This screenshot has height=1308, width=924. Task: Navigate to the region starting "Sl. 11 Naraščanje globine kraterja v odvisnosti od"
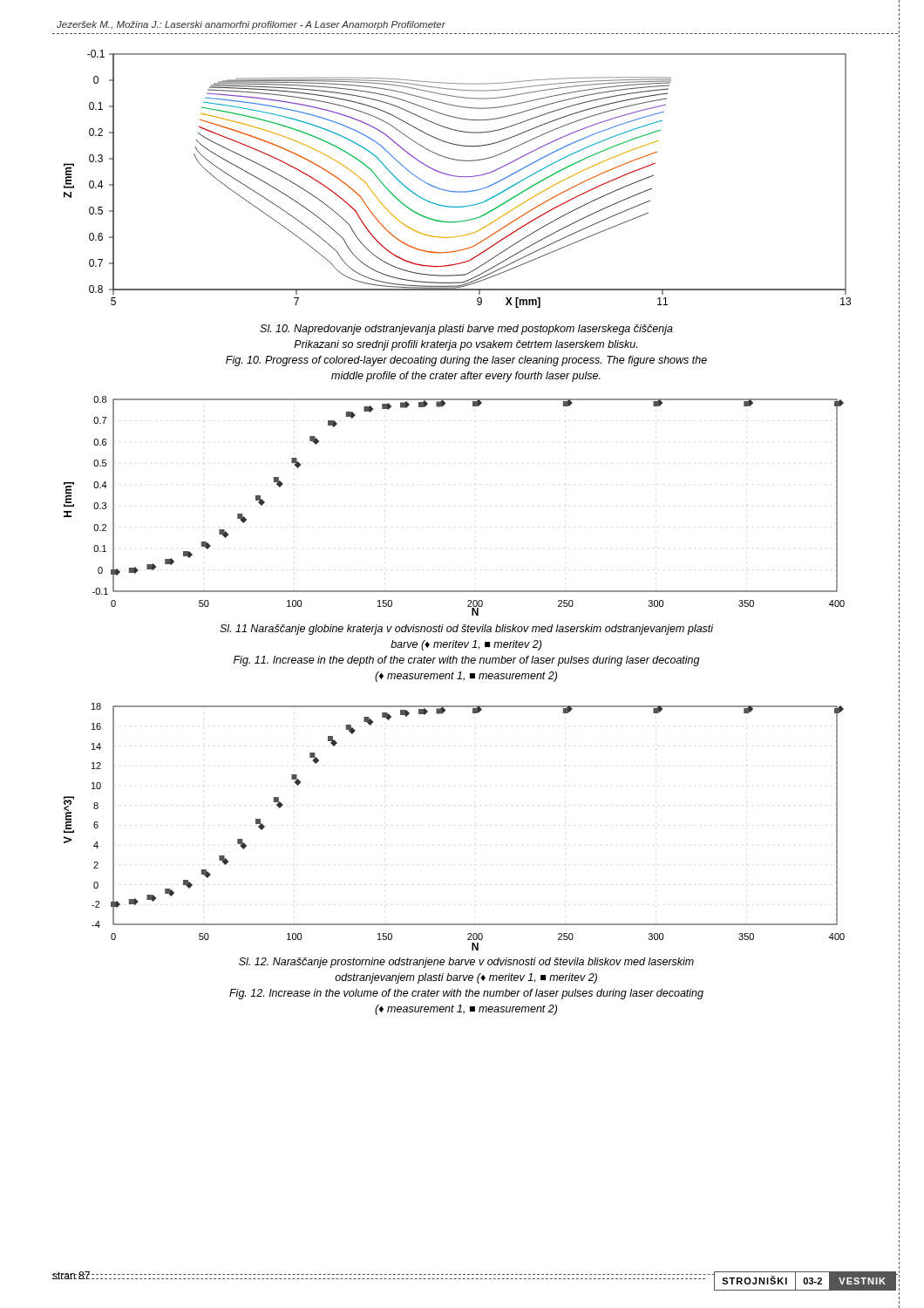466,652
